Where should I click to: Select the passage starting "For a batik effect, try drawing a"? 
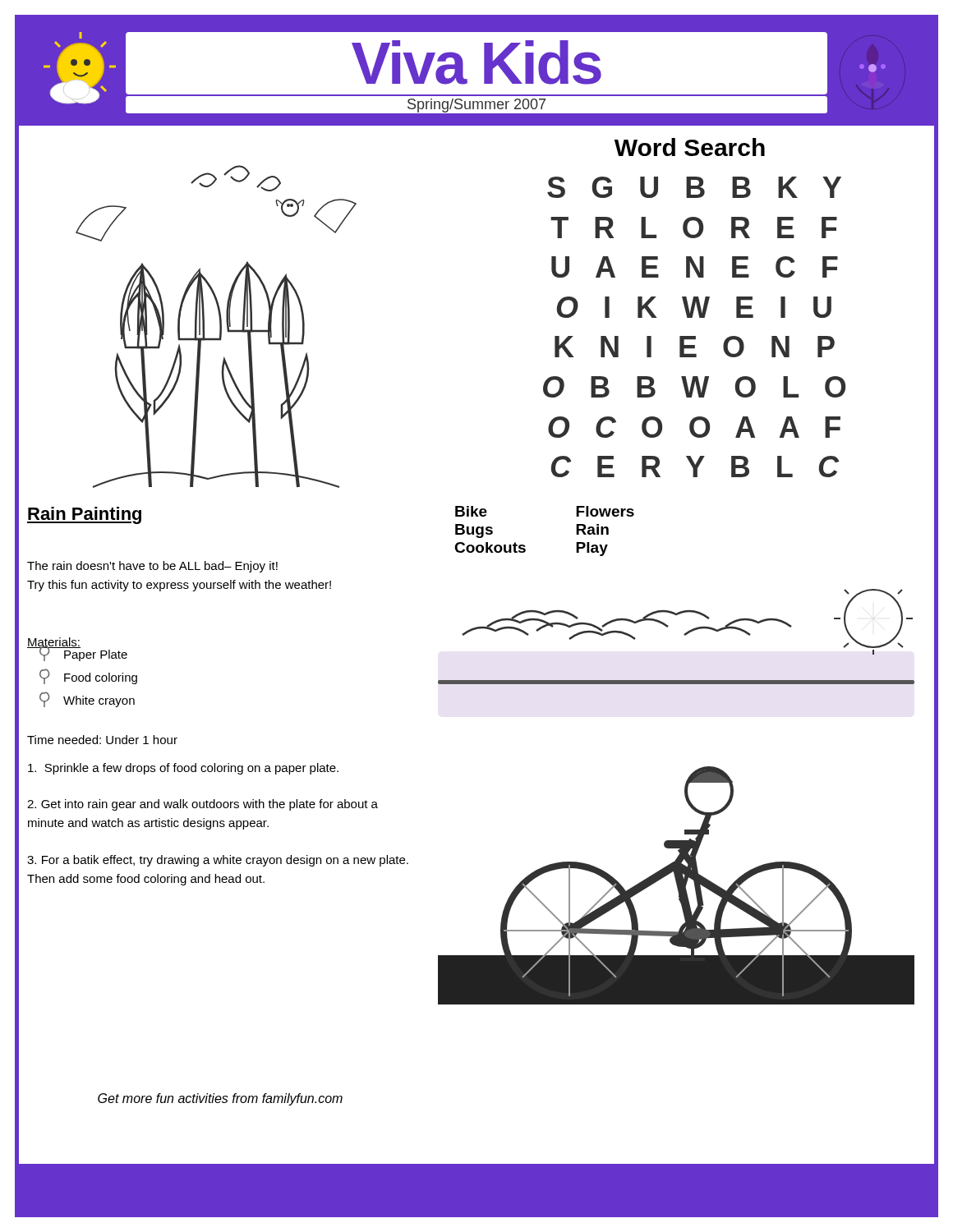pyautogui.click(x=220, y=869)
